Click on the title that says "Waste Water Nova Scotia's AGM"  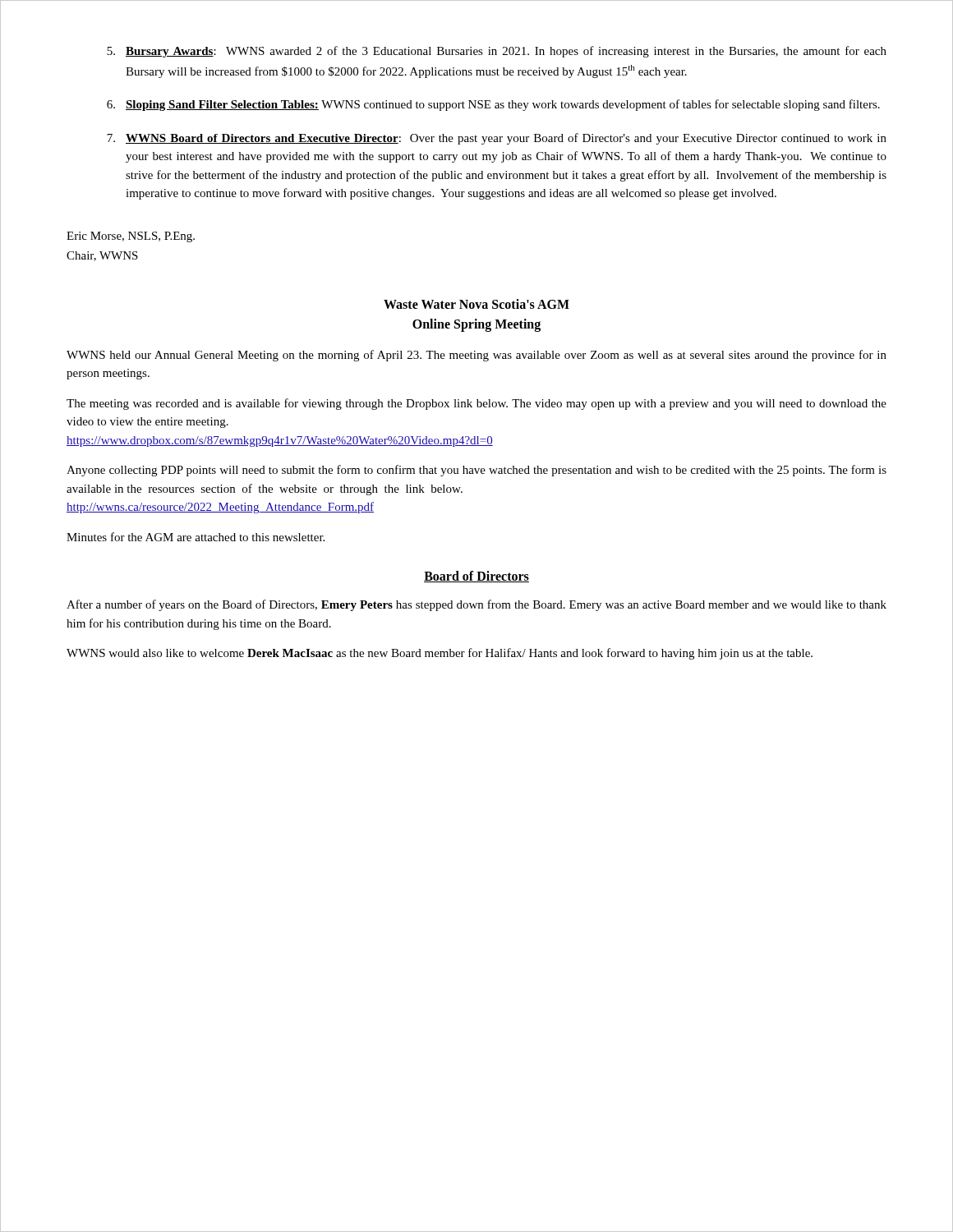click(x=476, y=314)
